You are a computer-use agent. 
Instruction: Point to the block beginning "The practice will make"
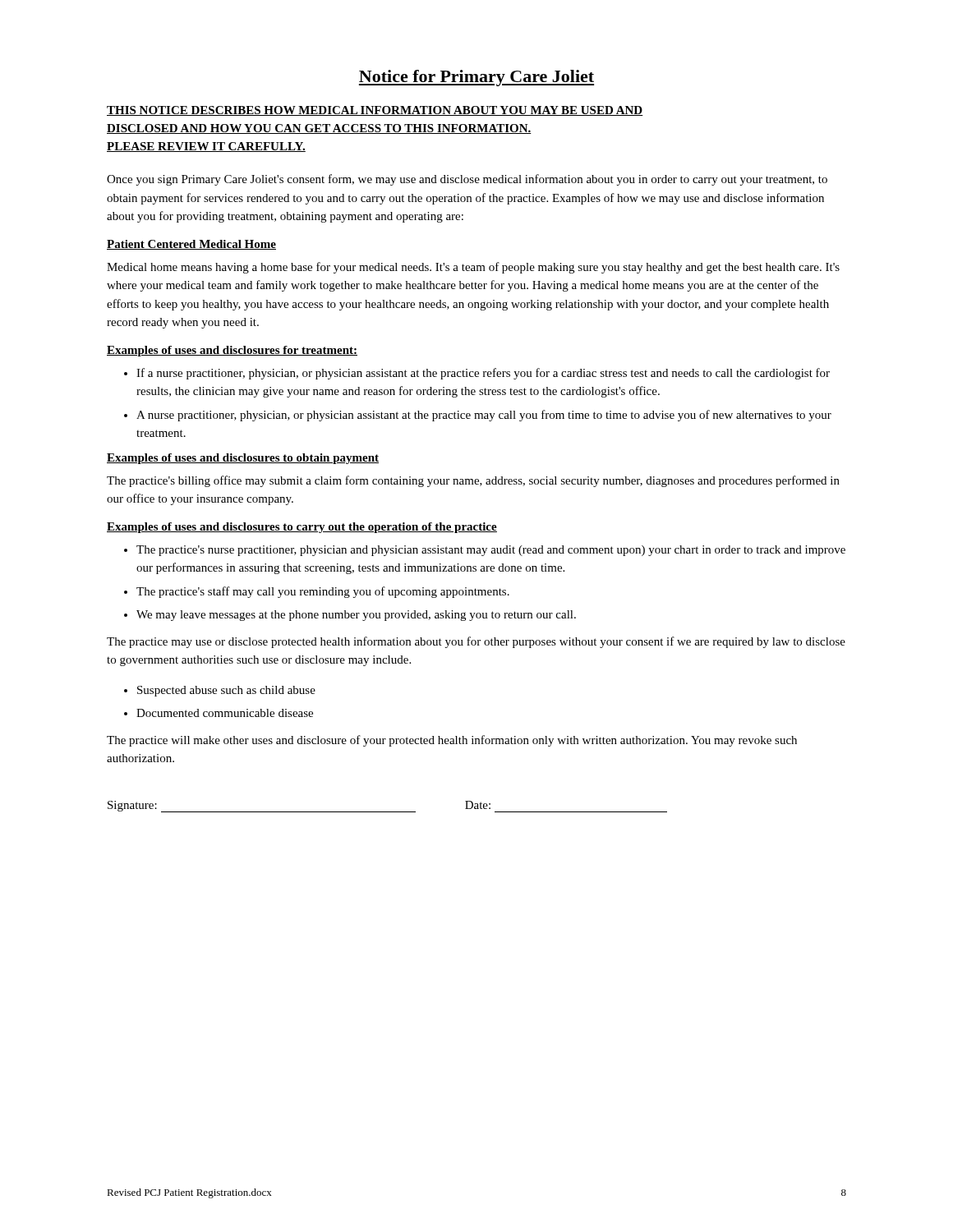(x=452, y=749)
